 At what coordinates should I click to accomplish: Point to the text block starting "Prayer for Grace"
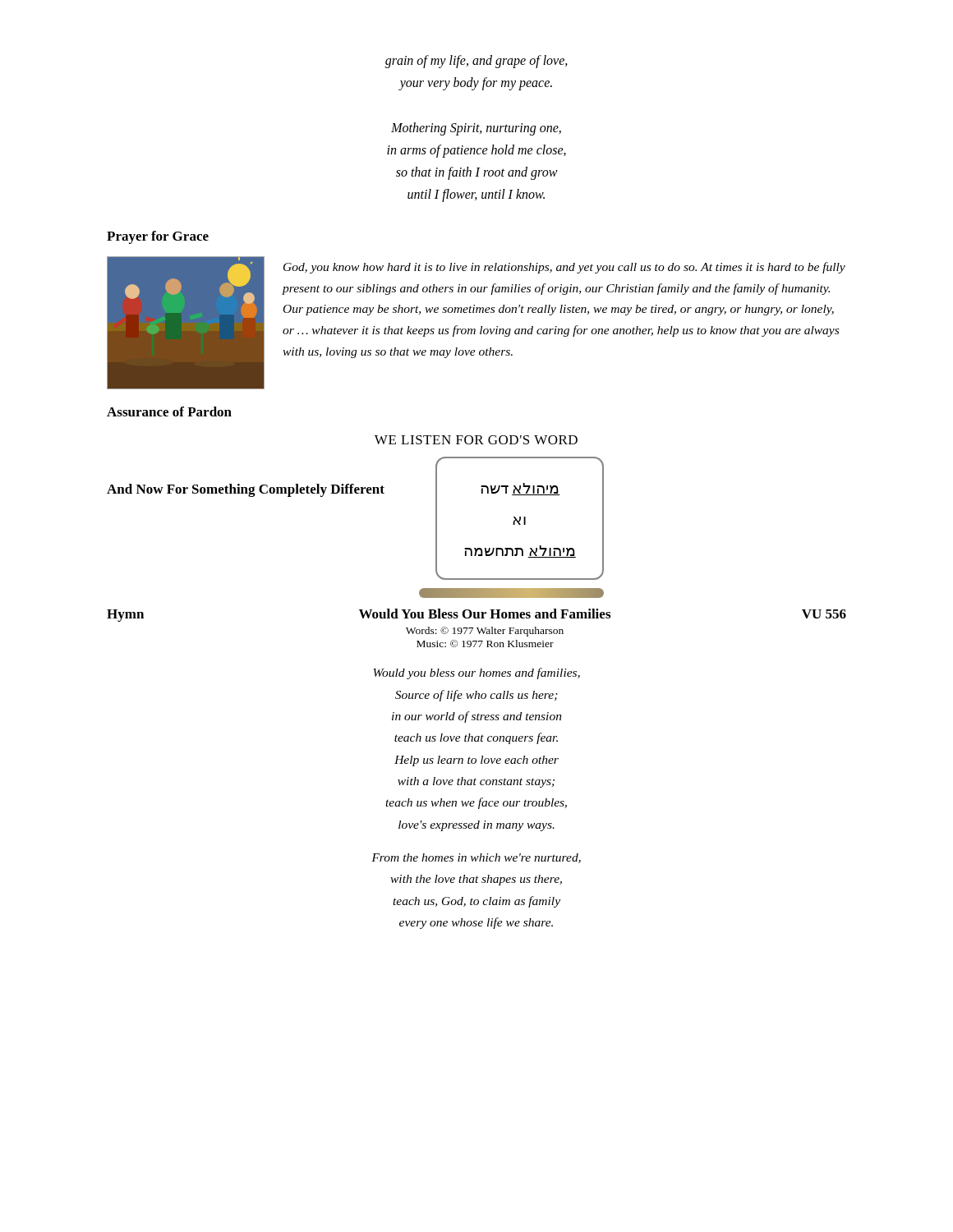(x=158, y=236)
